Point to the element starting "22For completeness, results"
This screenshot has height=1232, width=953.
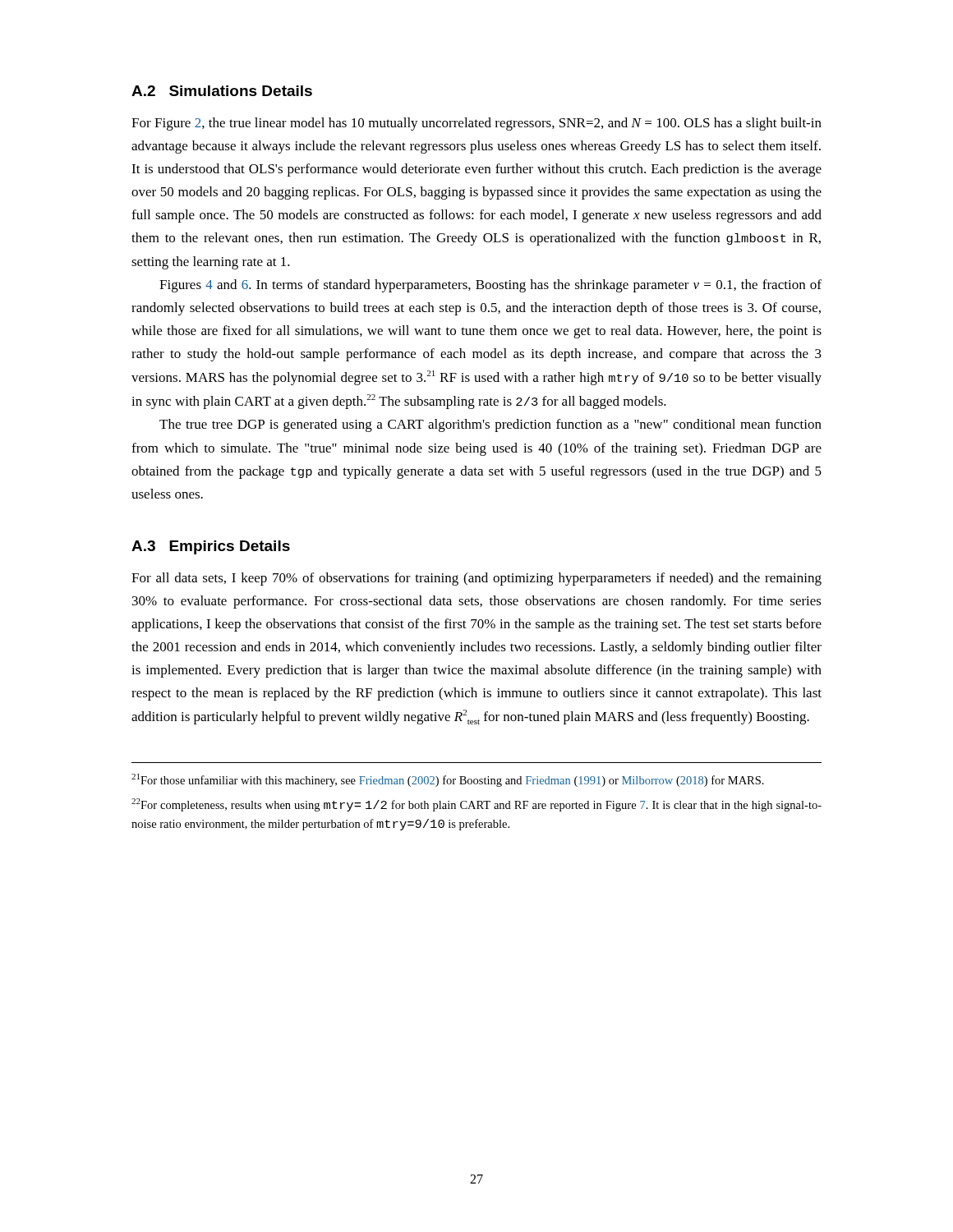click(x=476, y=814)
